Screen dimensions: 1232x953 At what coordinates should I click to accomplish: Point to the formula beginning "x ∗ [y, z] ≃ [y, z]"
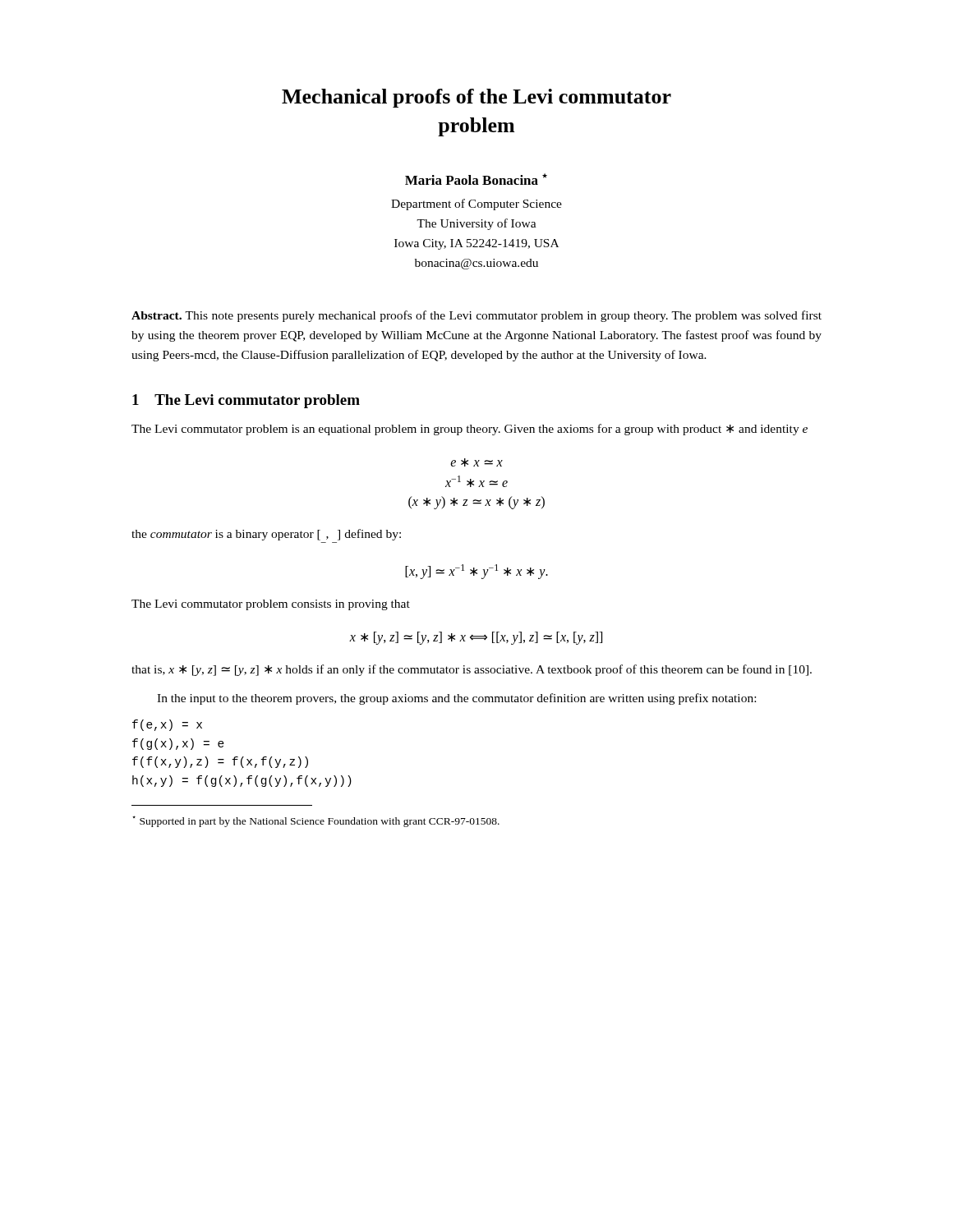coord(476,637)
